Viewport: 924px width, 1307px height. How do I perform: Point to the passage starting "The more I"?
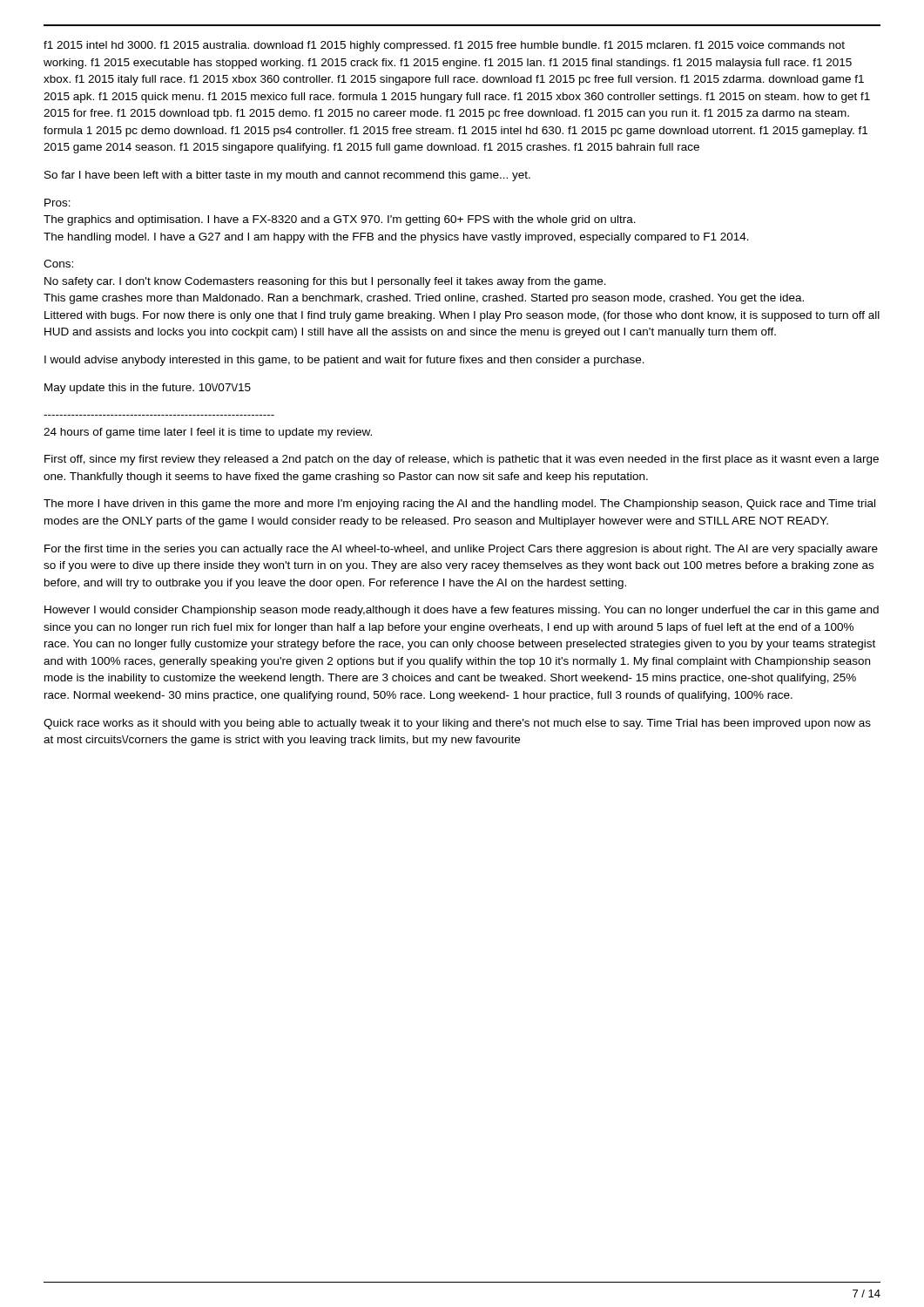pos(460,512)
